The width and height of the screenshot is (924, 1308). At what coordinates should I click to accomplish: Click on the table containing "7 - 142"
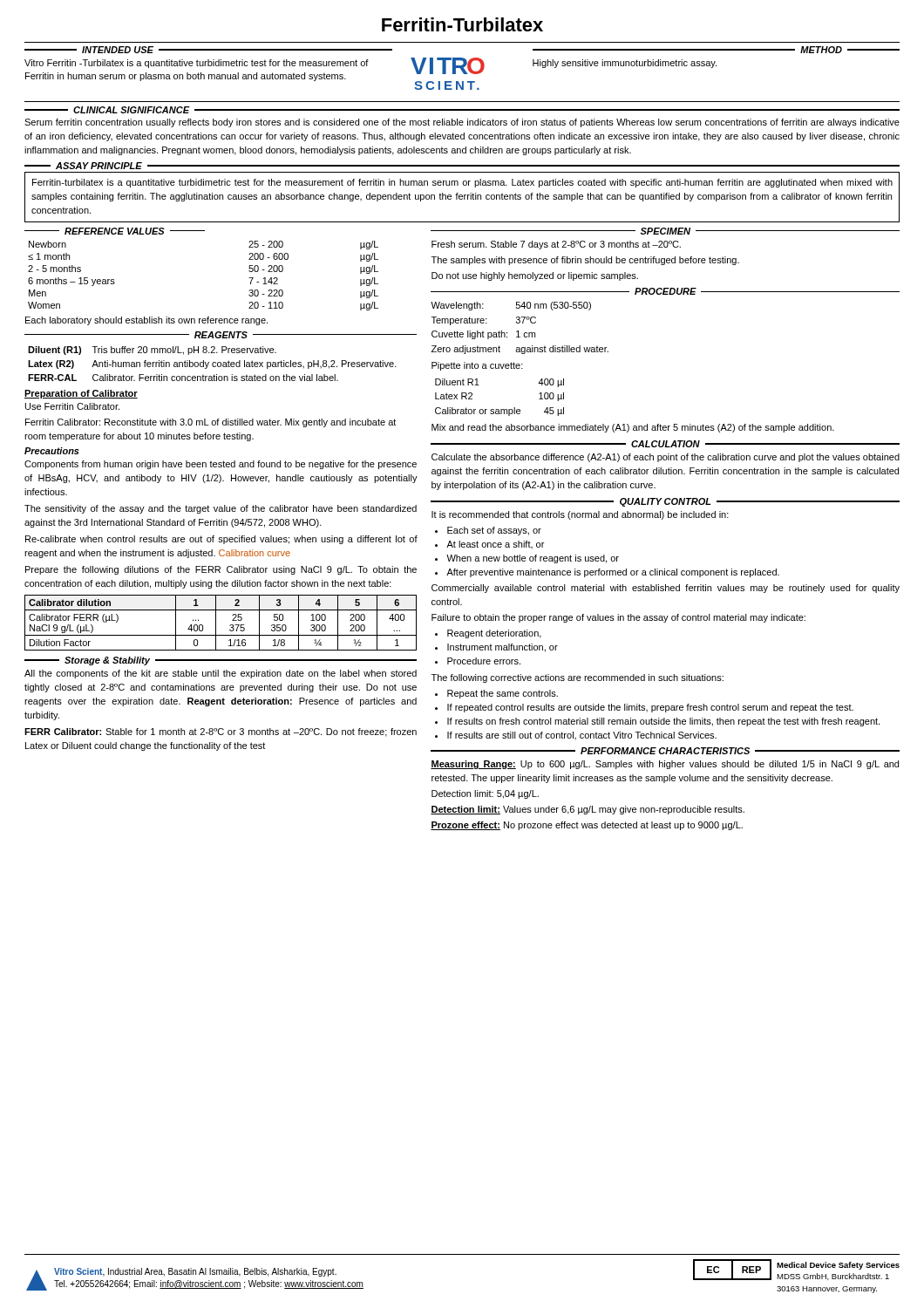coord(221,274)
